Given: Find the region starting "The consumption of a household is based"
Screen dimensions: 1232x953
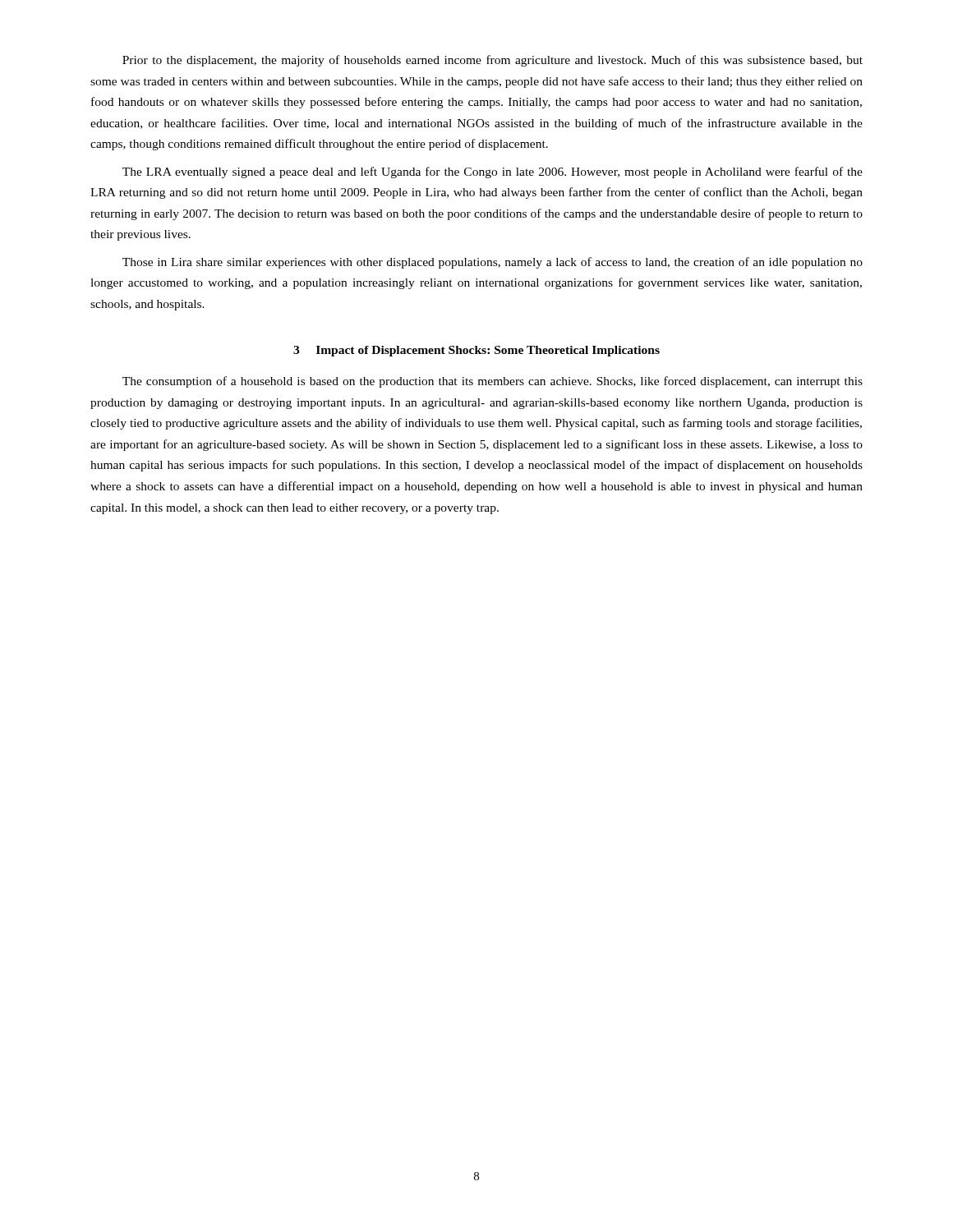Looking at the screenshot, I should click(x=476, y=444).
